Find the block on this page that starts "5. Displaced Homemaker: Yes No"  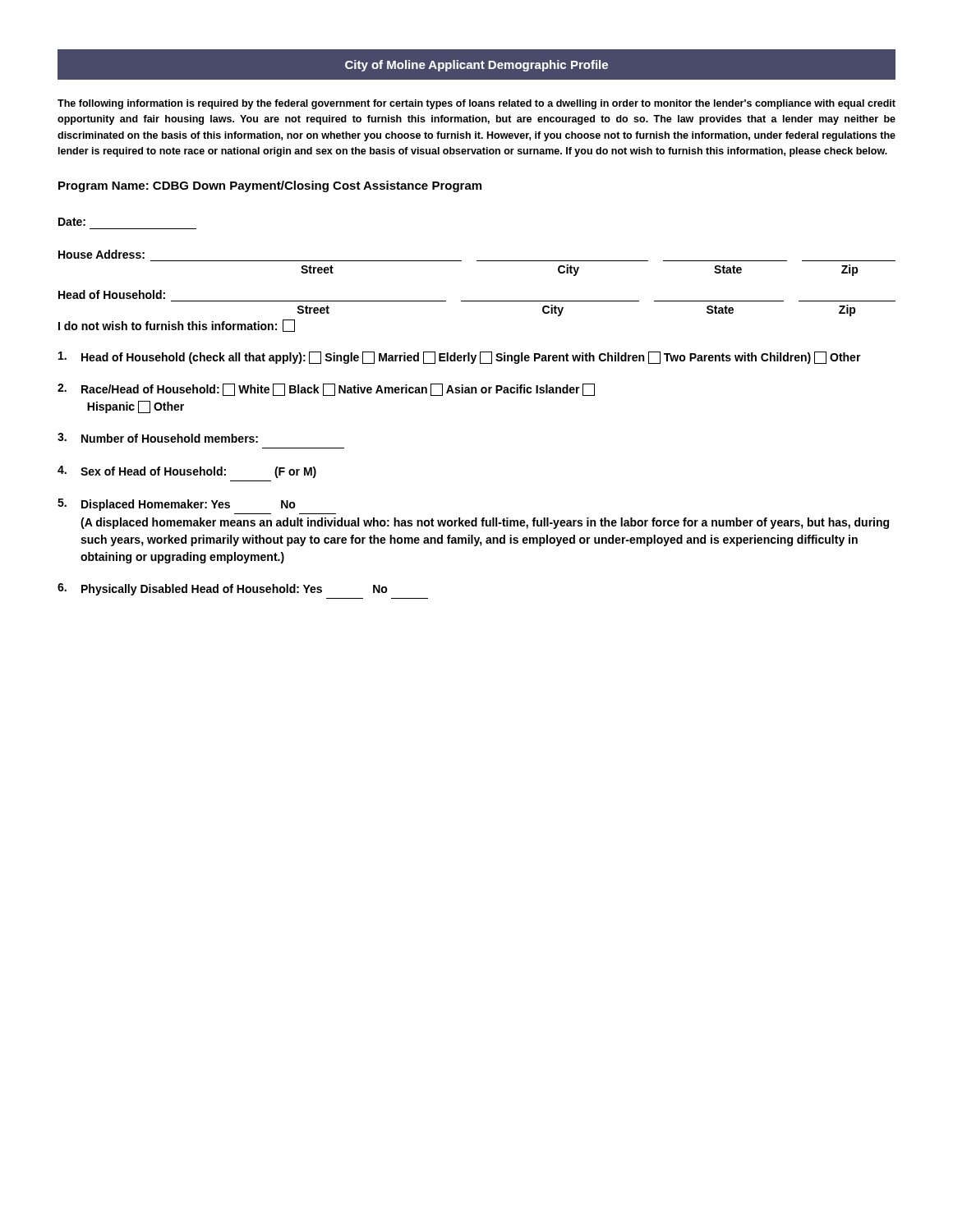476,531
